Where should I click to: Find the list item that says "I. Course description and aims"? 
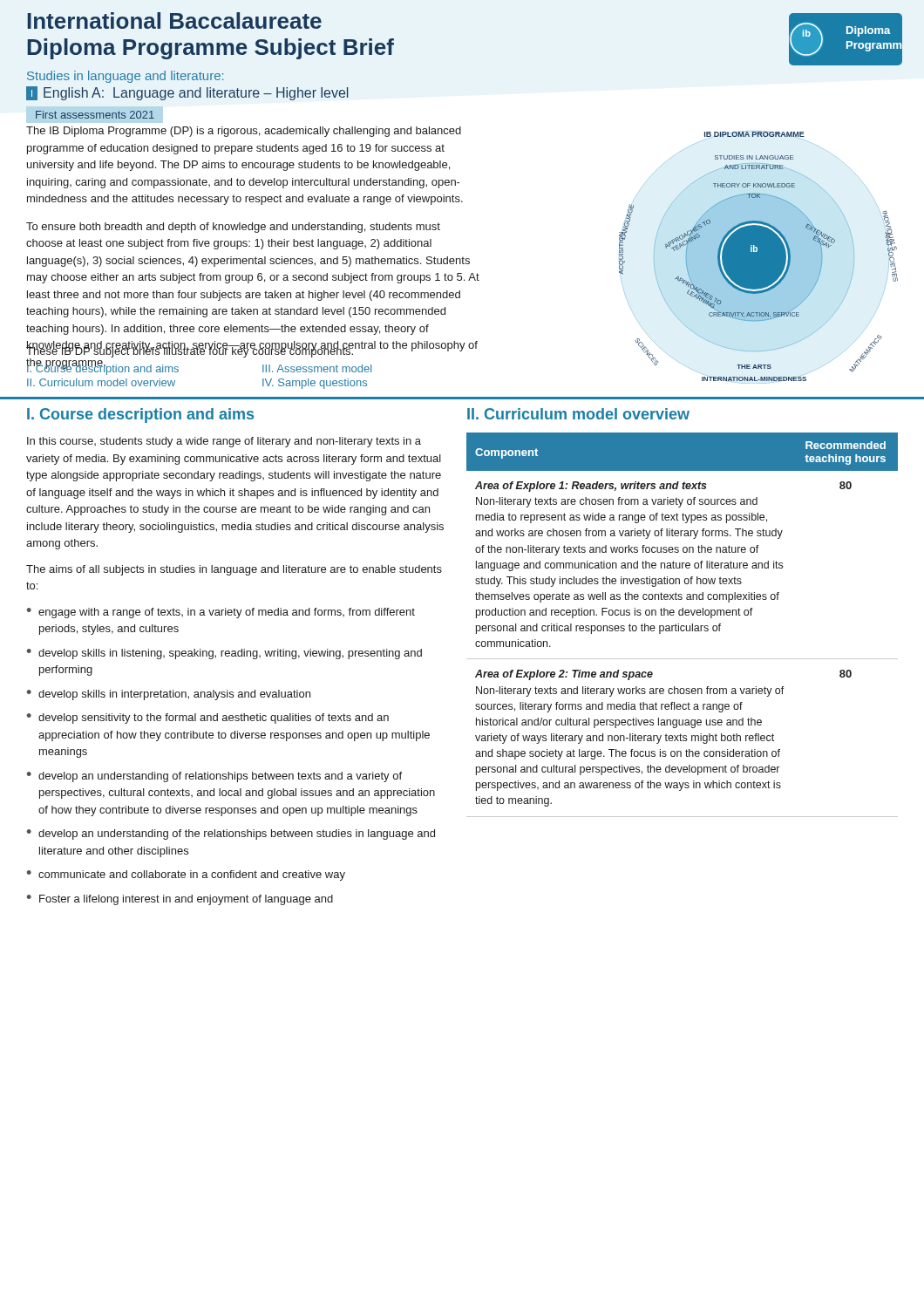coord(103,368)
